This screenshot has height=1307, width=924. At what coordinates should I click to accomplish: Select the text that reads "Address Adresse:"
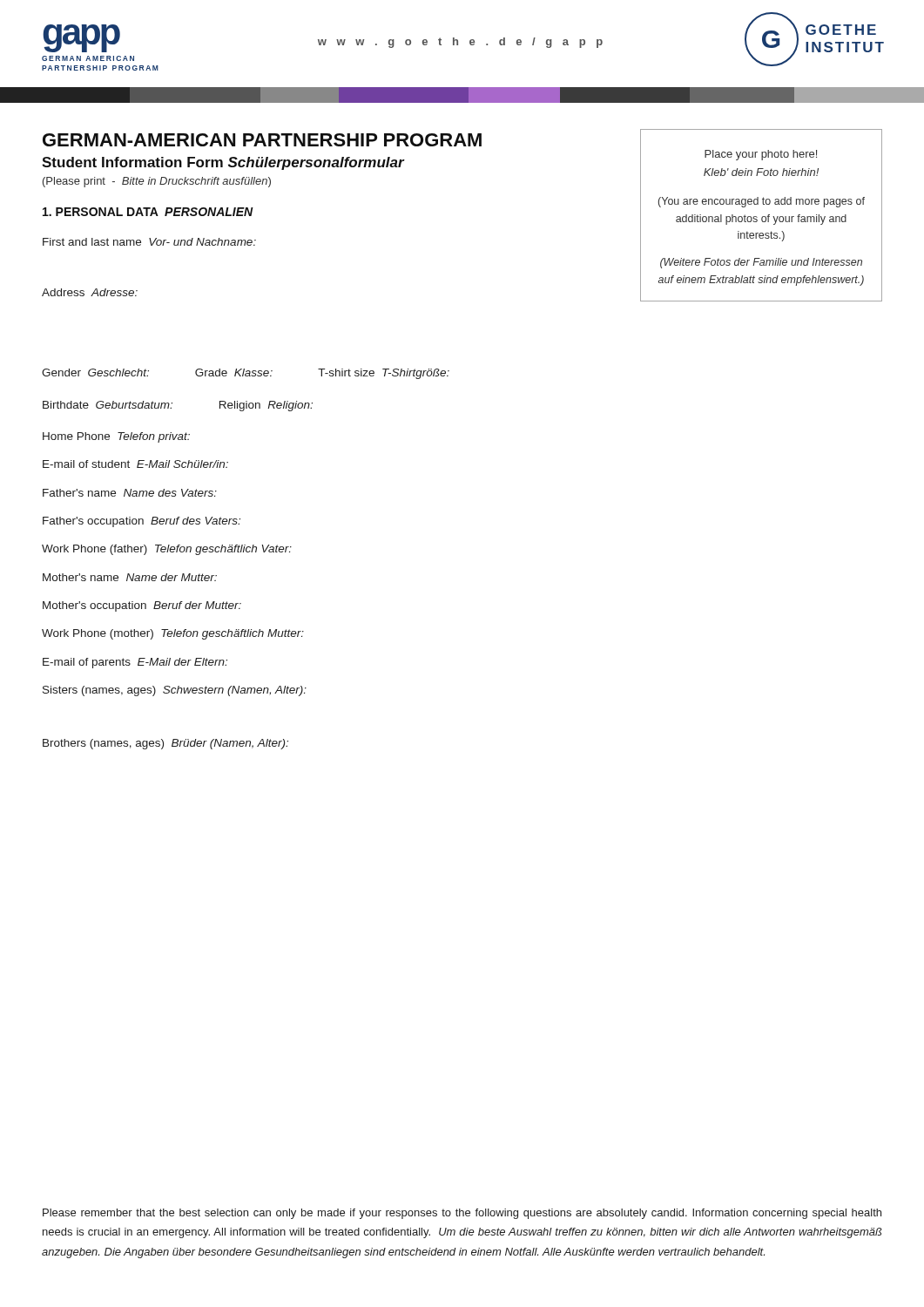(90, 292)
